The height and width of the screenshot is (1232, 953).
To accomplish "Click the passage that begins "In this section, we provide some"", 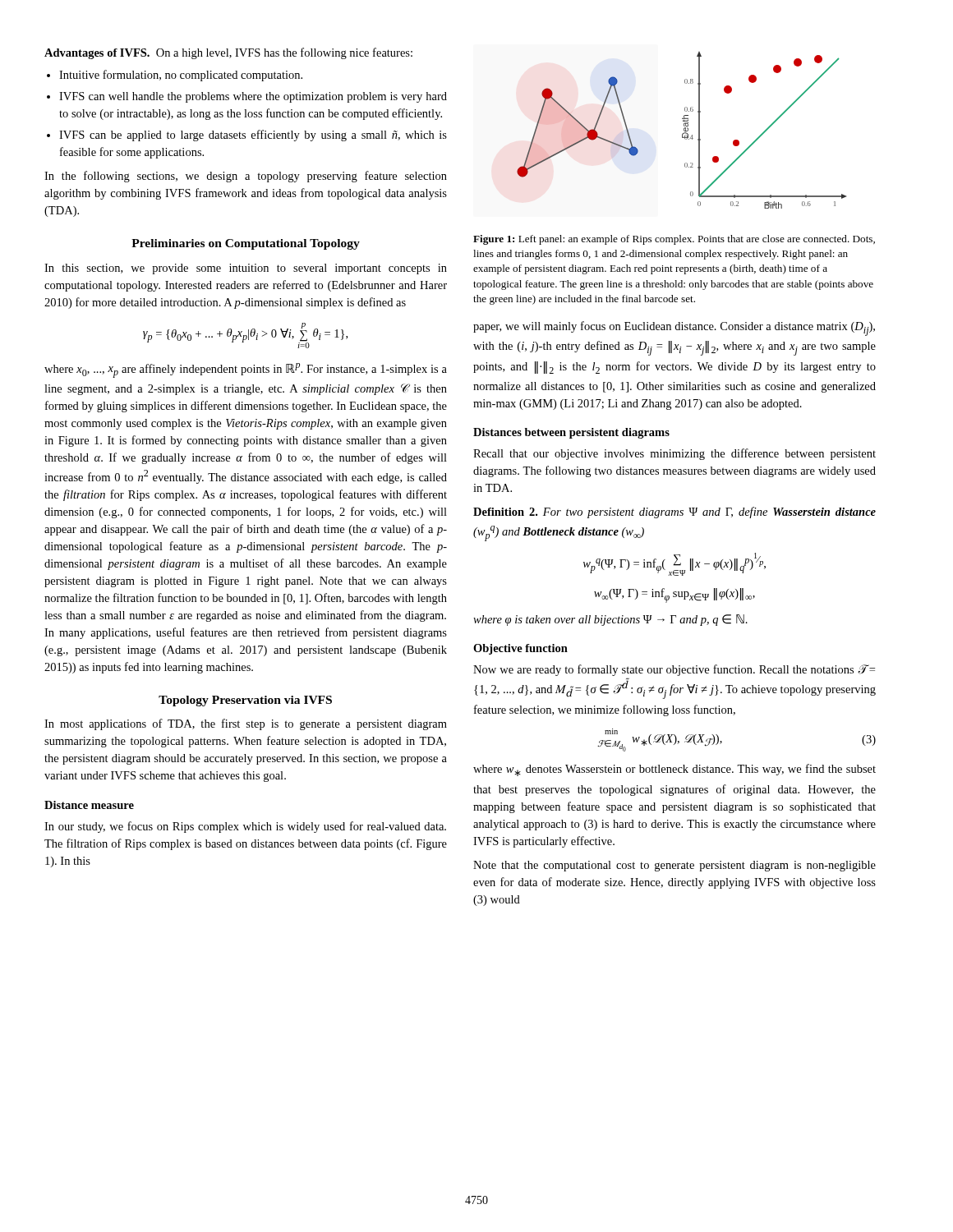I will tap(246, 285).
